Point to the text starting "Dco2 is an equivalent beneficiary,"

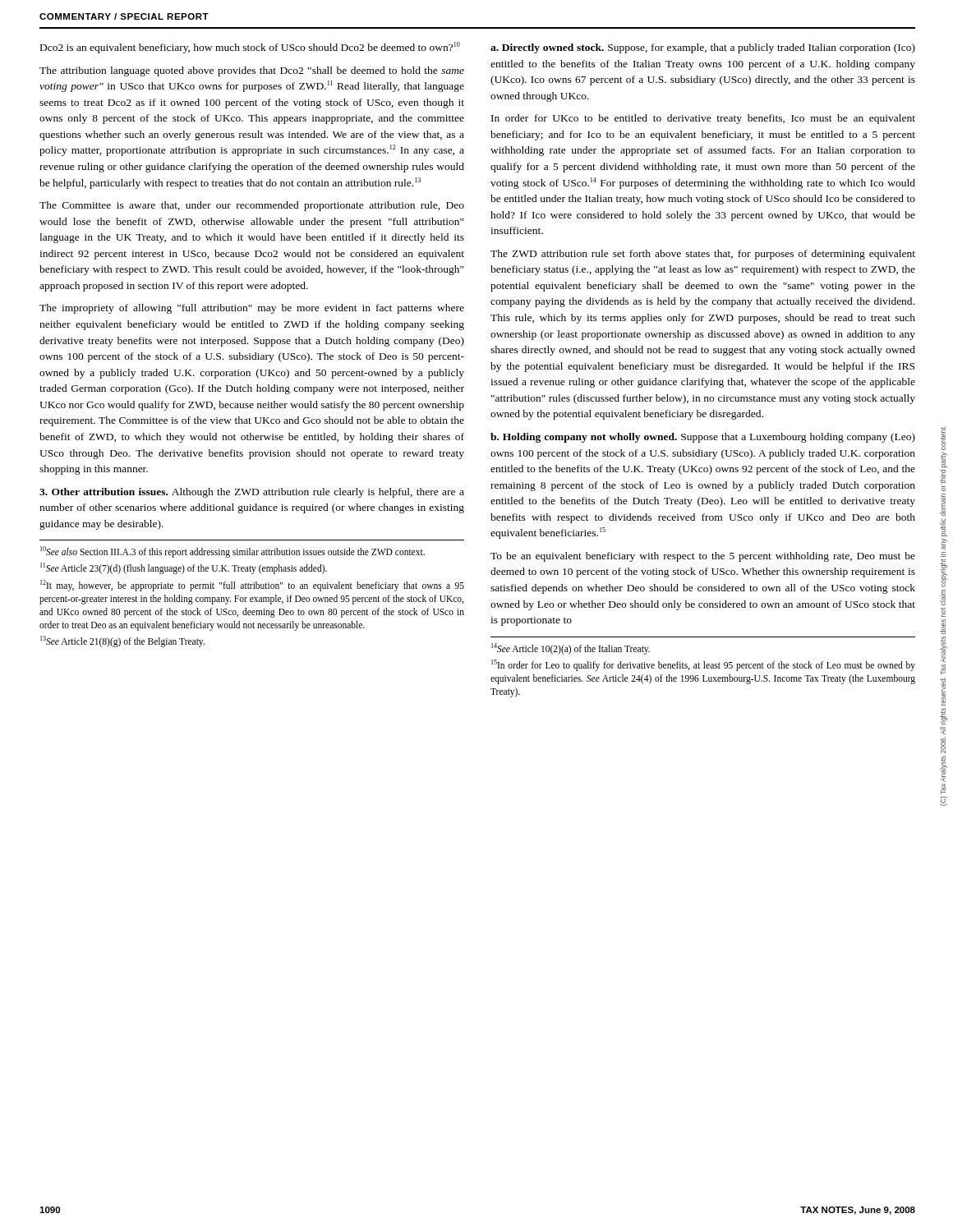(x=250, y=47)
